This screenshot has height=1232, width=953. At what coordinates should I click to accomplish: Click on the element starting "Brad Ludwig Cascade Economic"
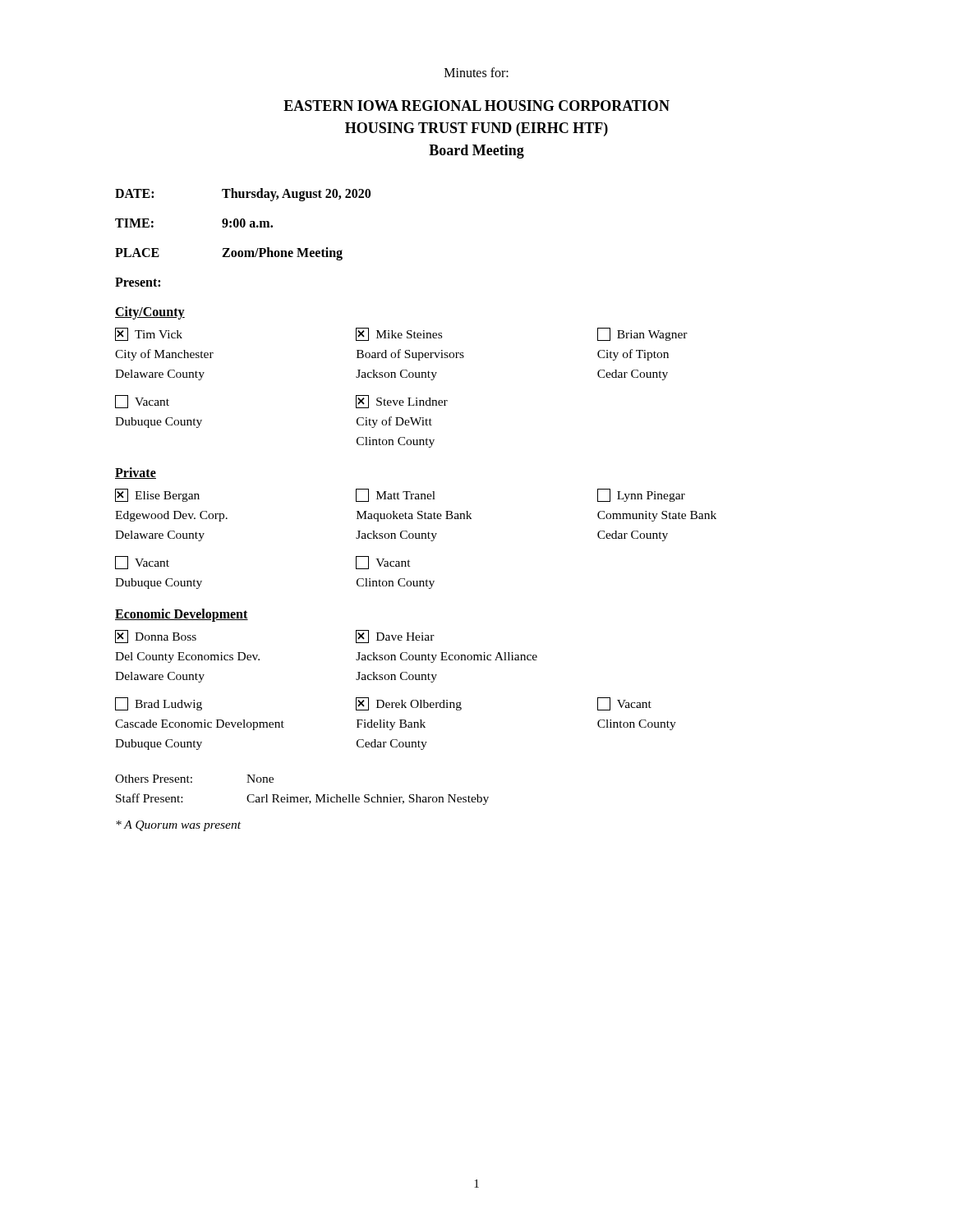point(383,704)
